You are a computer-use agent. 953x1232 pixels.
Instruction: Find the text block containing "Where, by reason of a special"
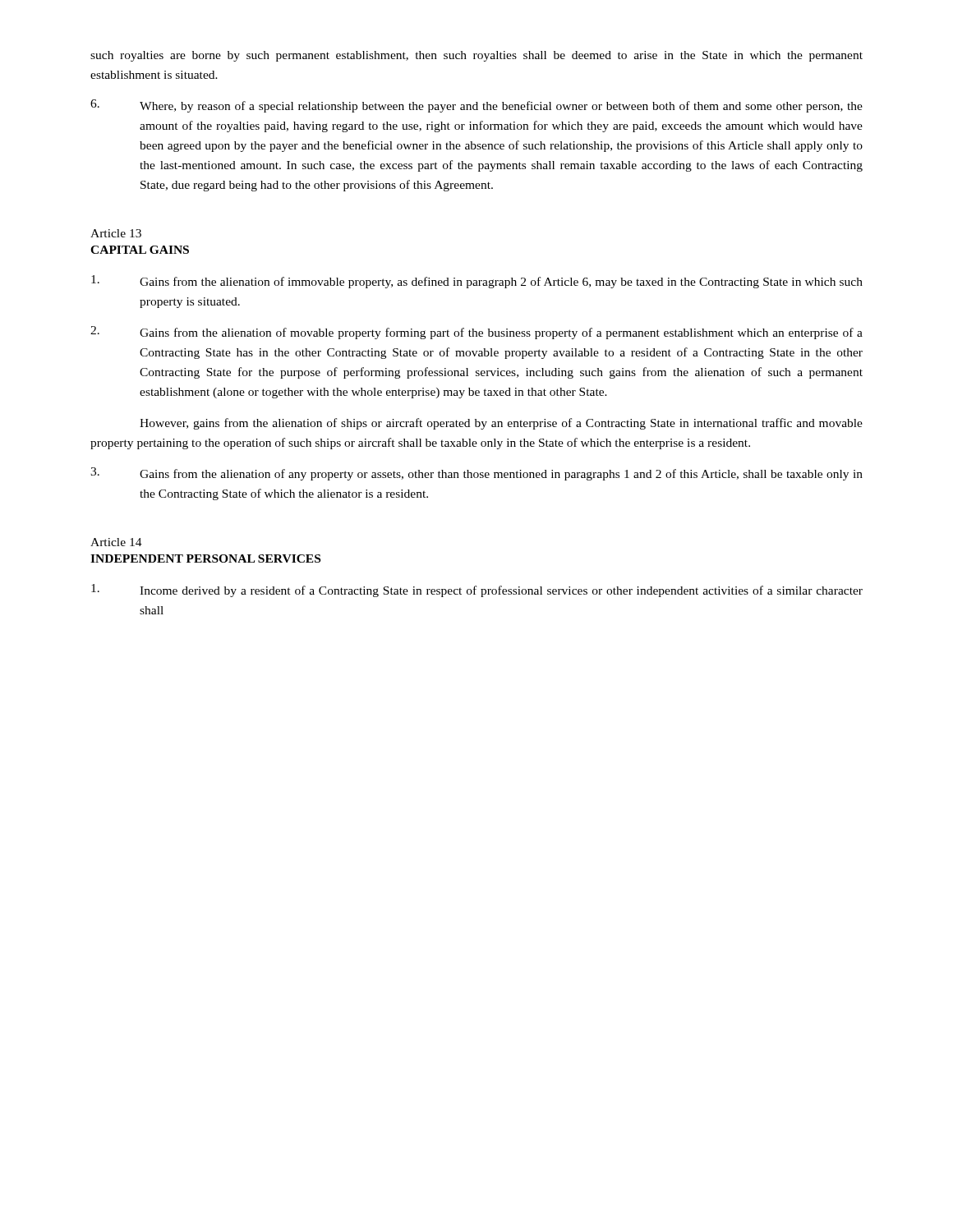(476, 145)
